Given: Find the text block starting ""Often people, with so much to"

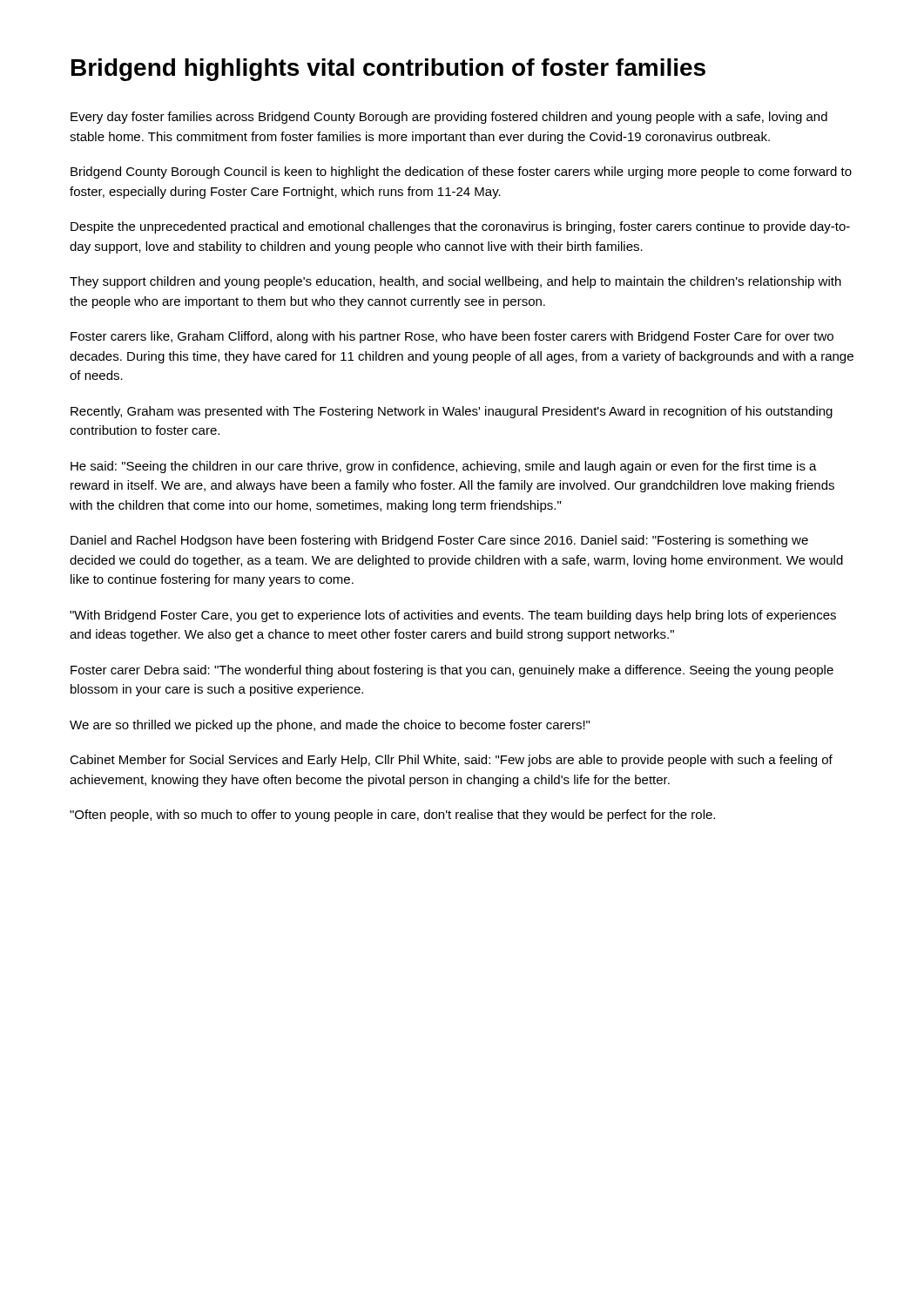Looking at the screenshot, I should coord(393,814).
